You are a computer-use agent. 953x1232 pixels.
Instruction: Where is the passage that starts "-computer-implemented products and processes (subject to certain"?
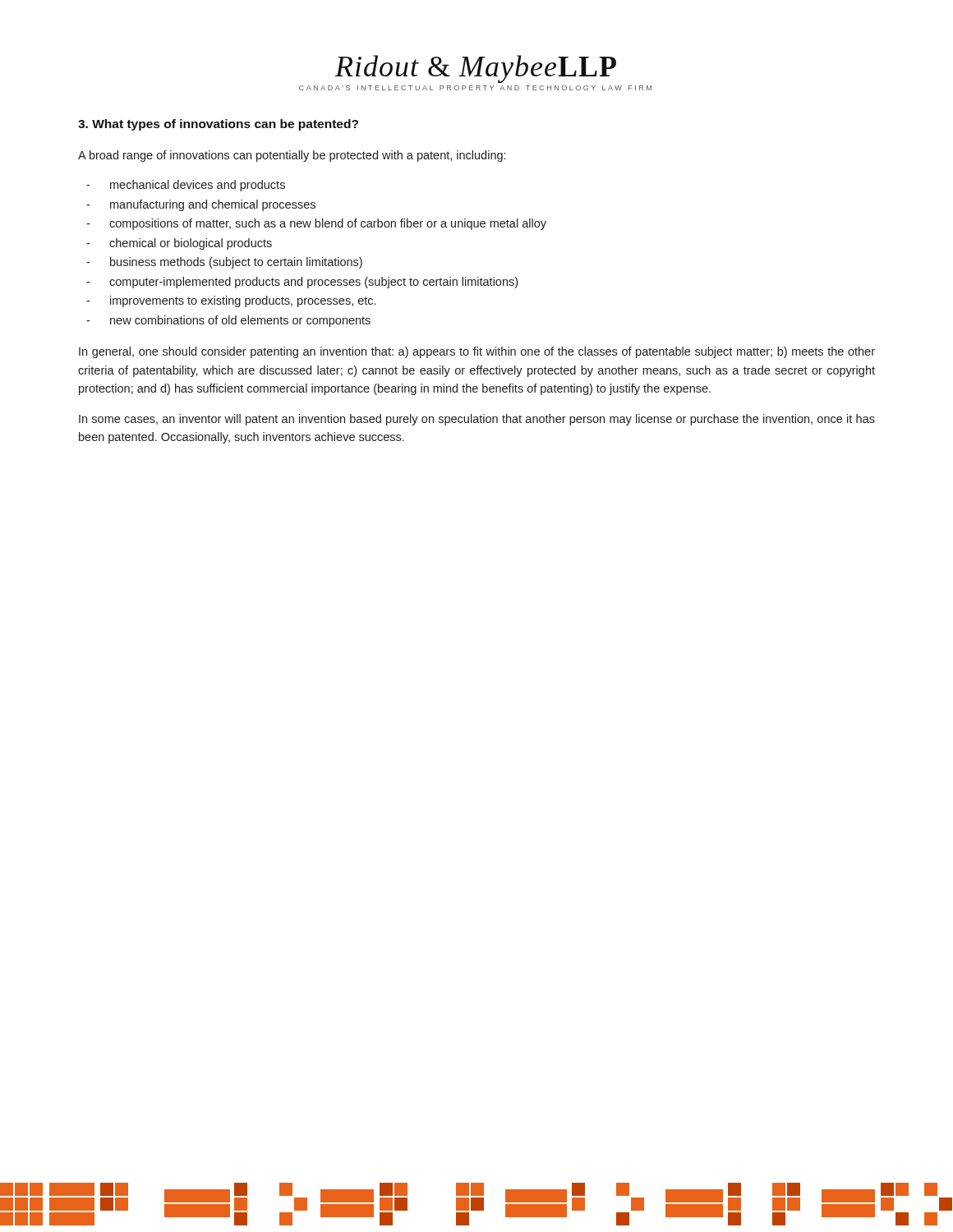click(x=476, y=282)
